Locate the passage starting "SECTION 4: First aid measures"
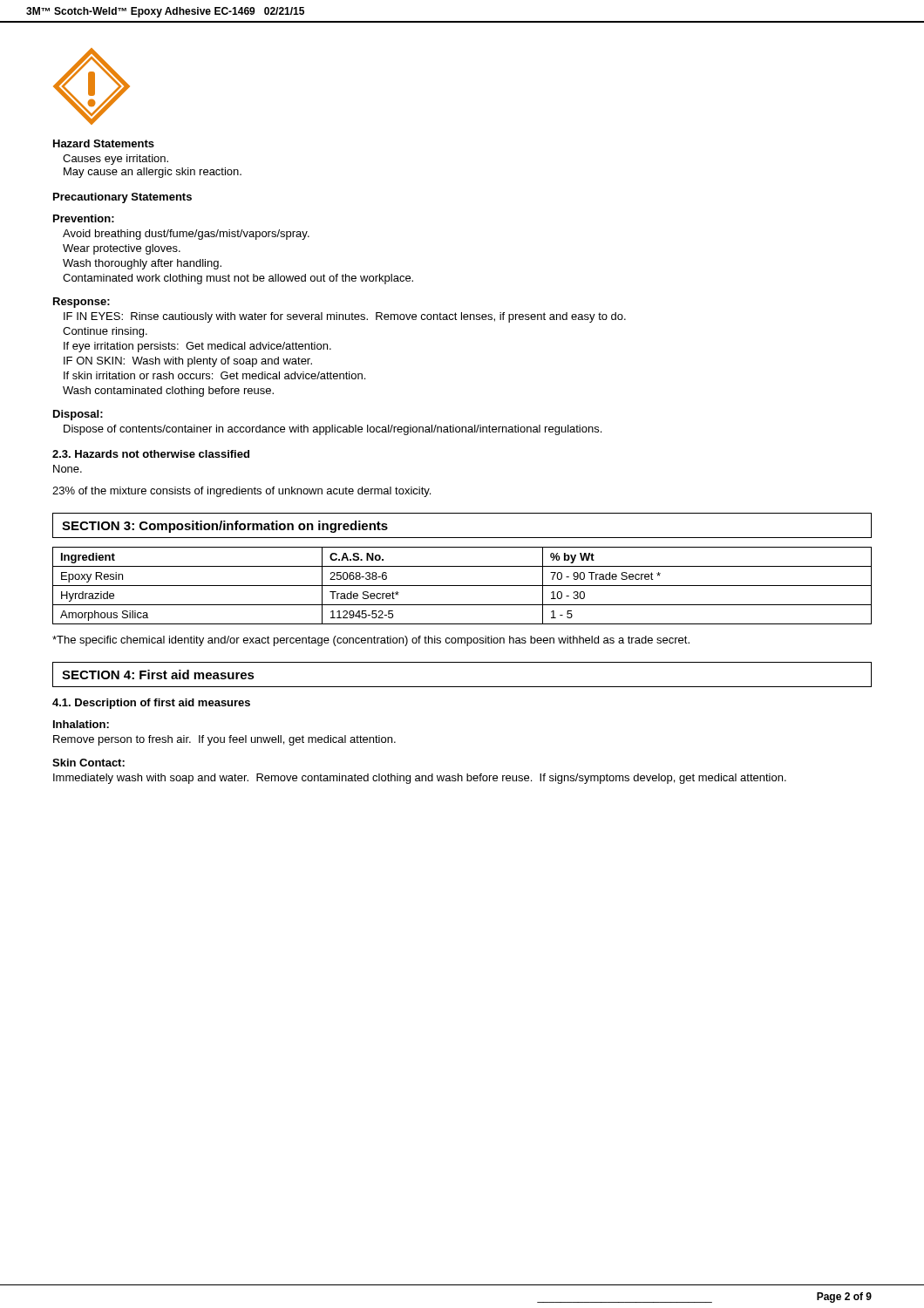 (x=158, y=674)
